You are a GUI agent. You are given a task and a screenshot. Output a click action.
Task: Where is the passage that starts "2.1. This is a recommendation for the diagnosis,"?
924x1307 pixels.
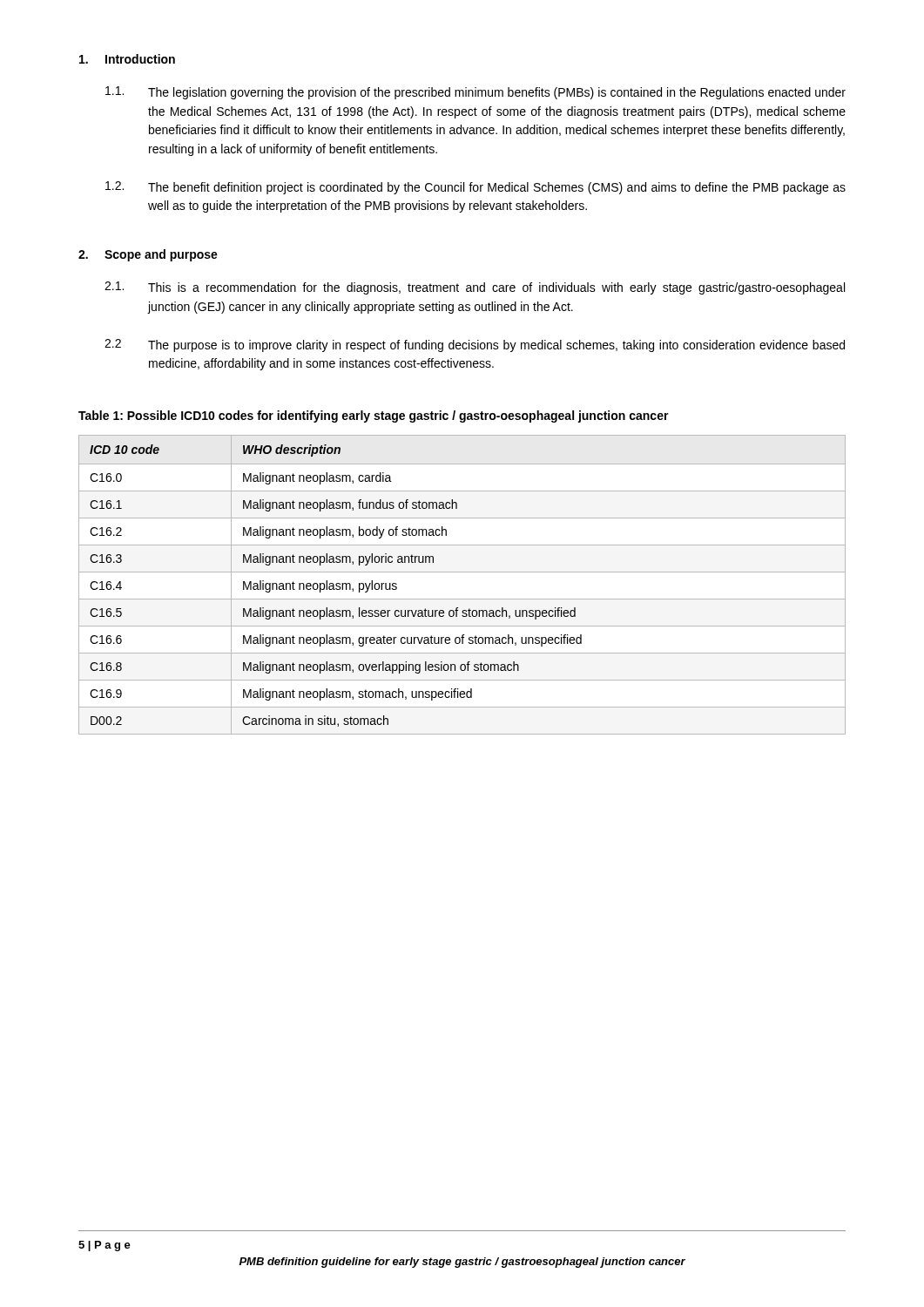(475, 298)
